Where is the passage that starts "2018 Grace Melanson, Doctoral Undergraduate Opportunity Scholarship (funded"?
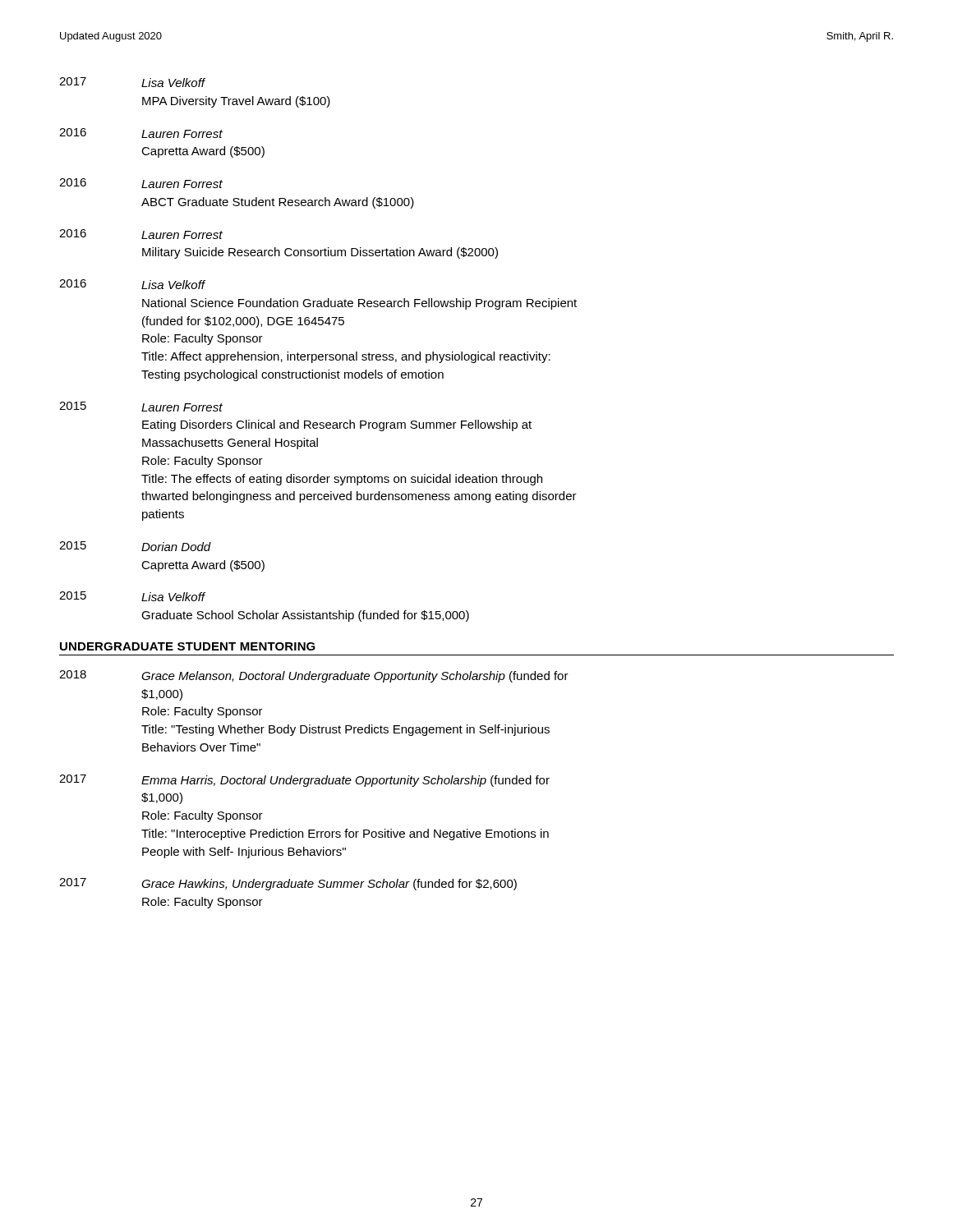This screenshot has height=1232, width=953. [314, 676]
